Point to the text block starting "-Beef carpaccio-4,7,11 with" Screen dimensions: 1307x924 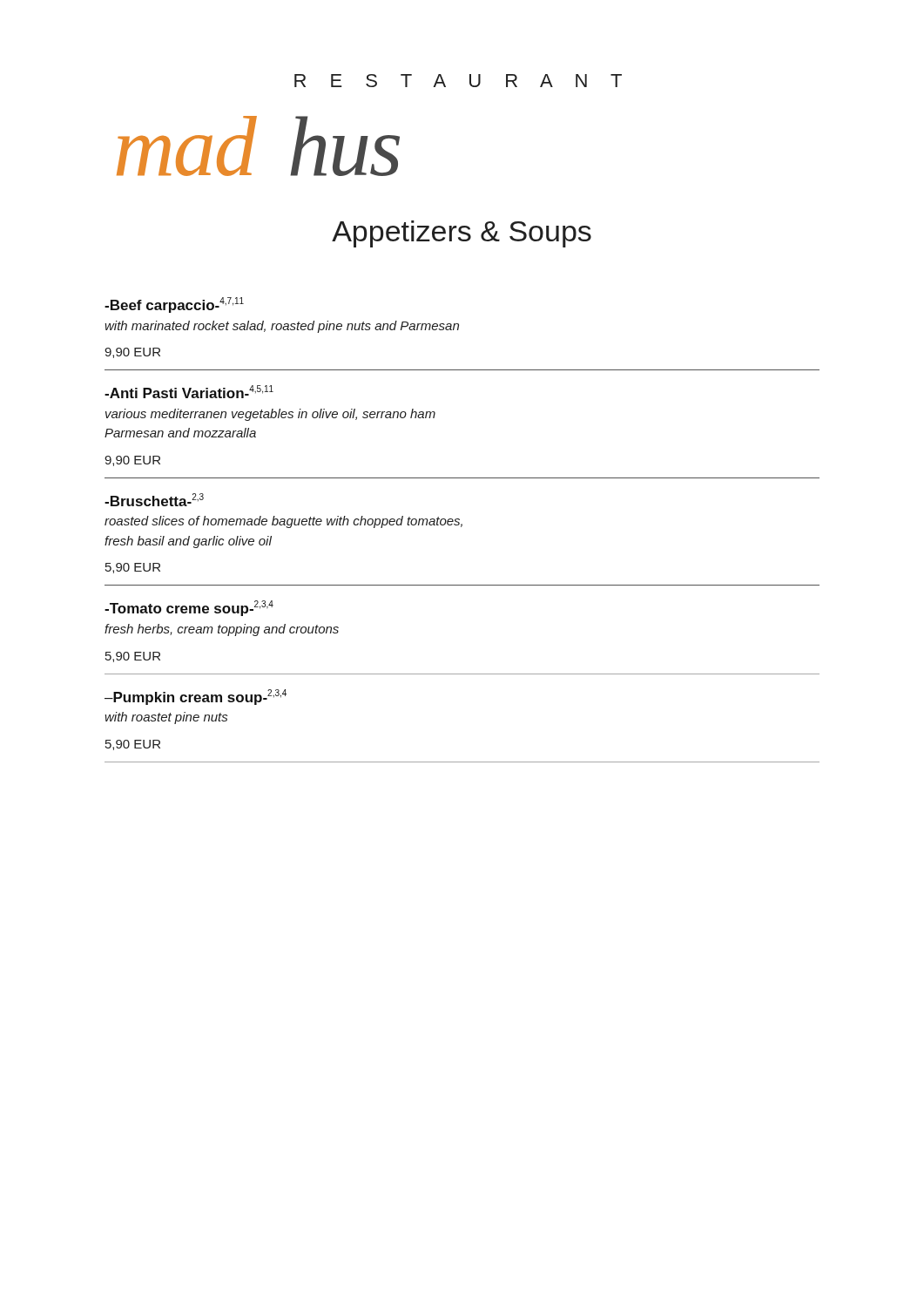pyautogui.click(x=462, y=316)
